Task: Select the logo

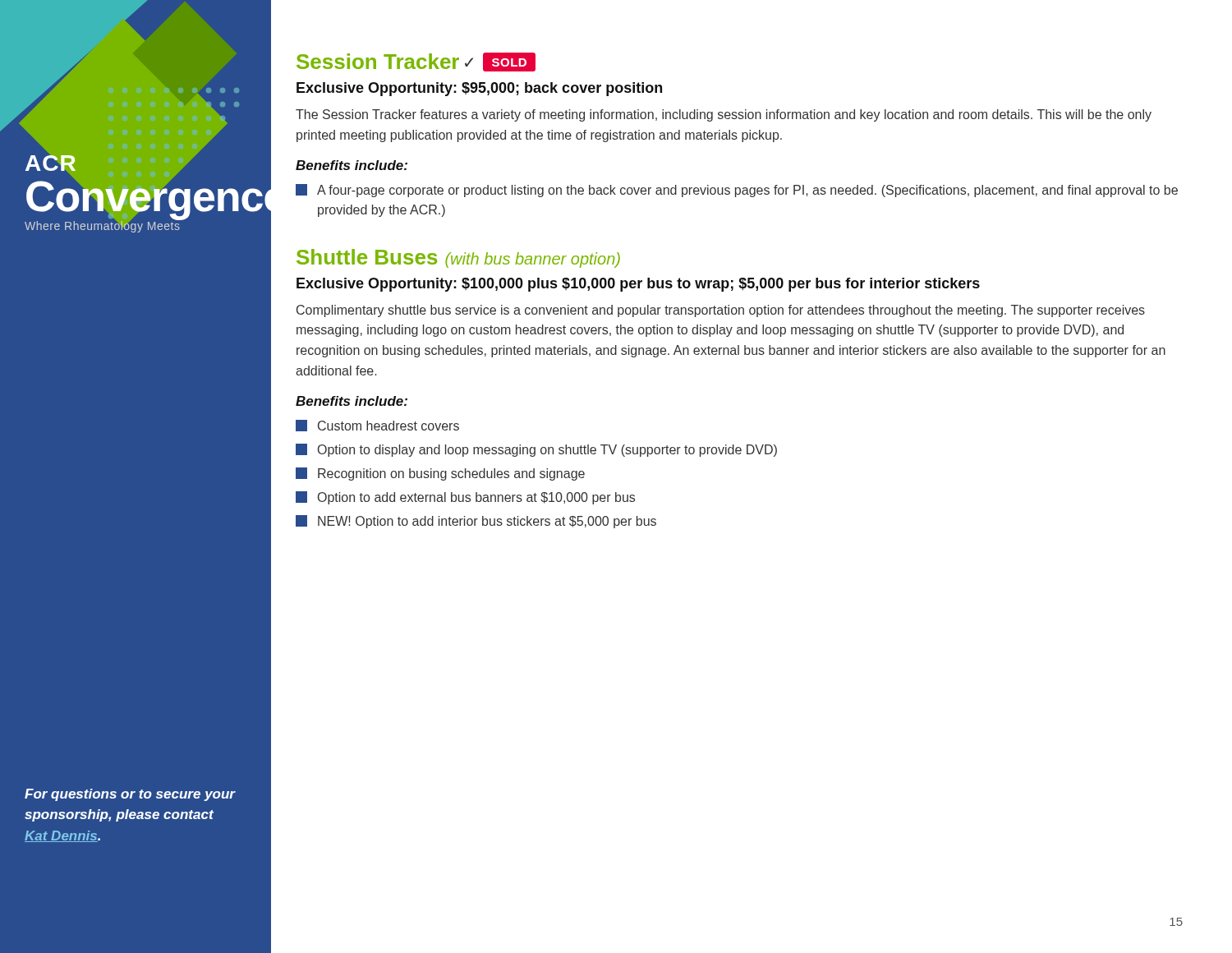Action: [136, 192]
